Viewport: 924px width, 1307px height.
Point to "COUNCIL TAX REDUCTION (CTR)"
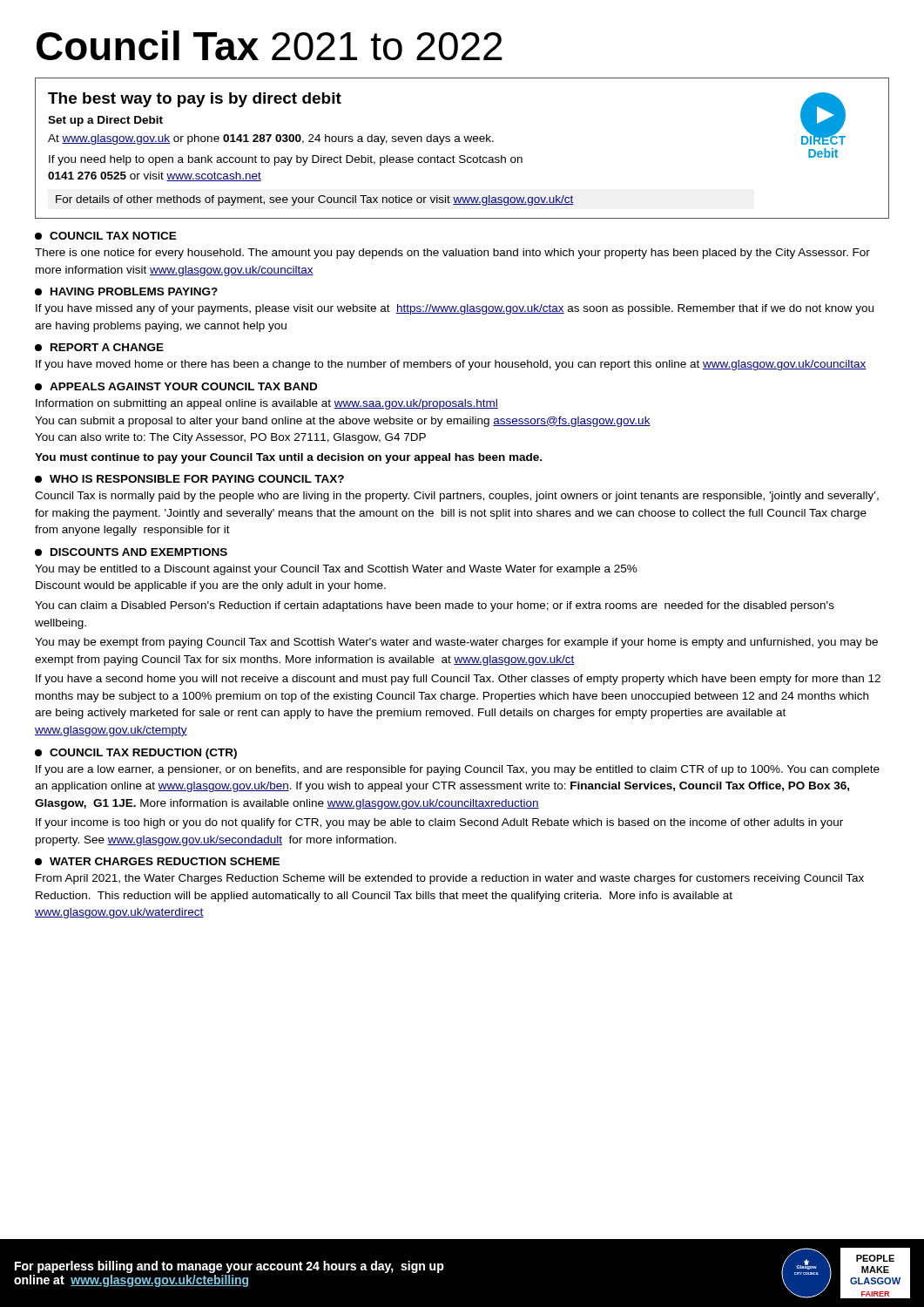coord(136,752)
